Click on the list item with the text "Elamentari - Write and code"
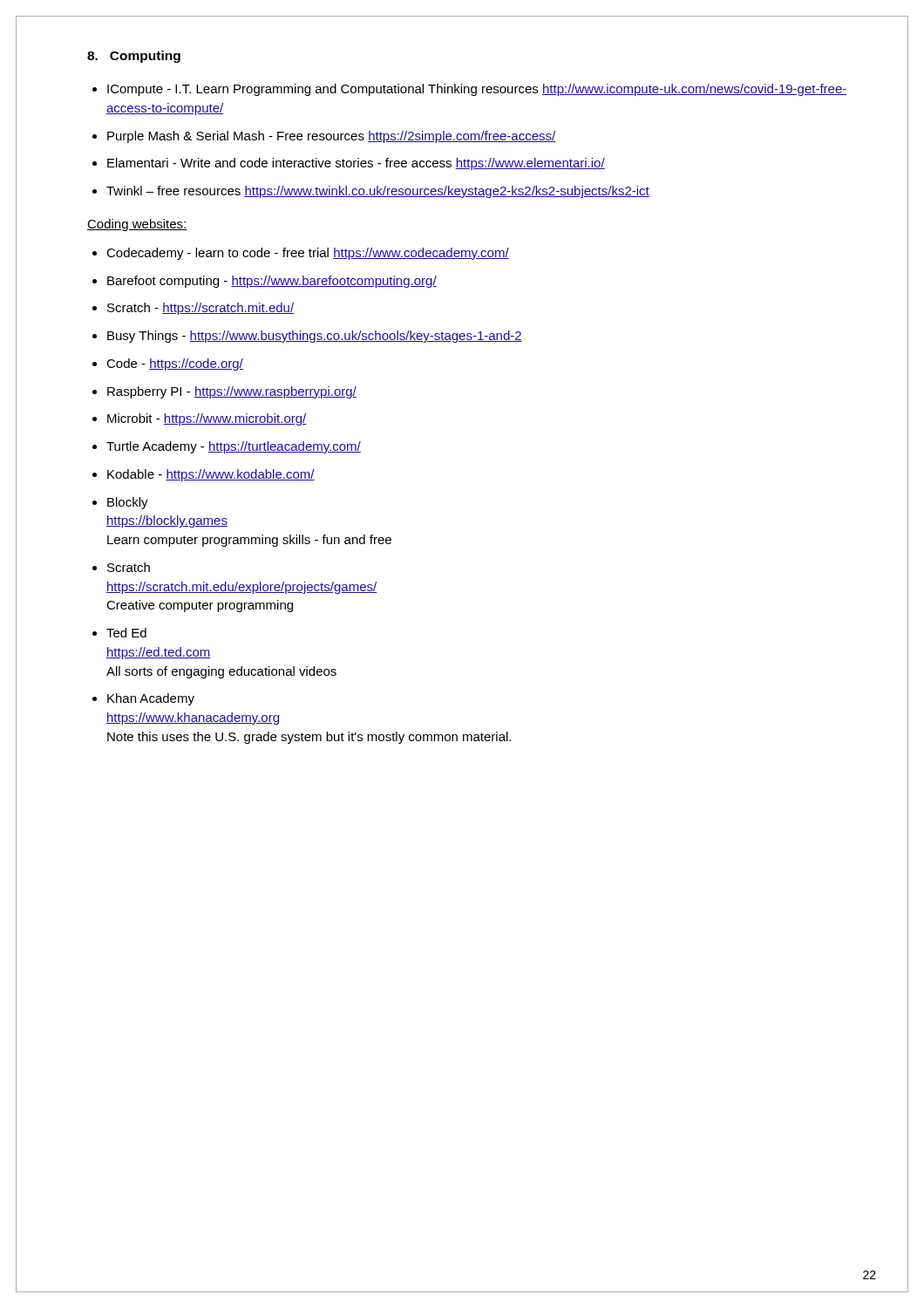 coord(356,163)
